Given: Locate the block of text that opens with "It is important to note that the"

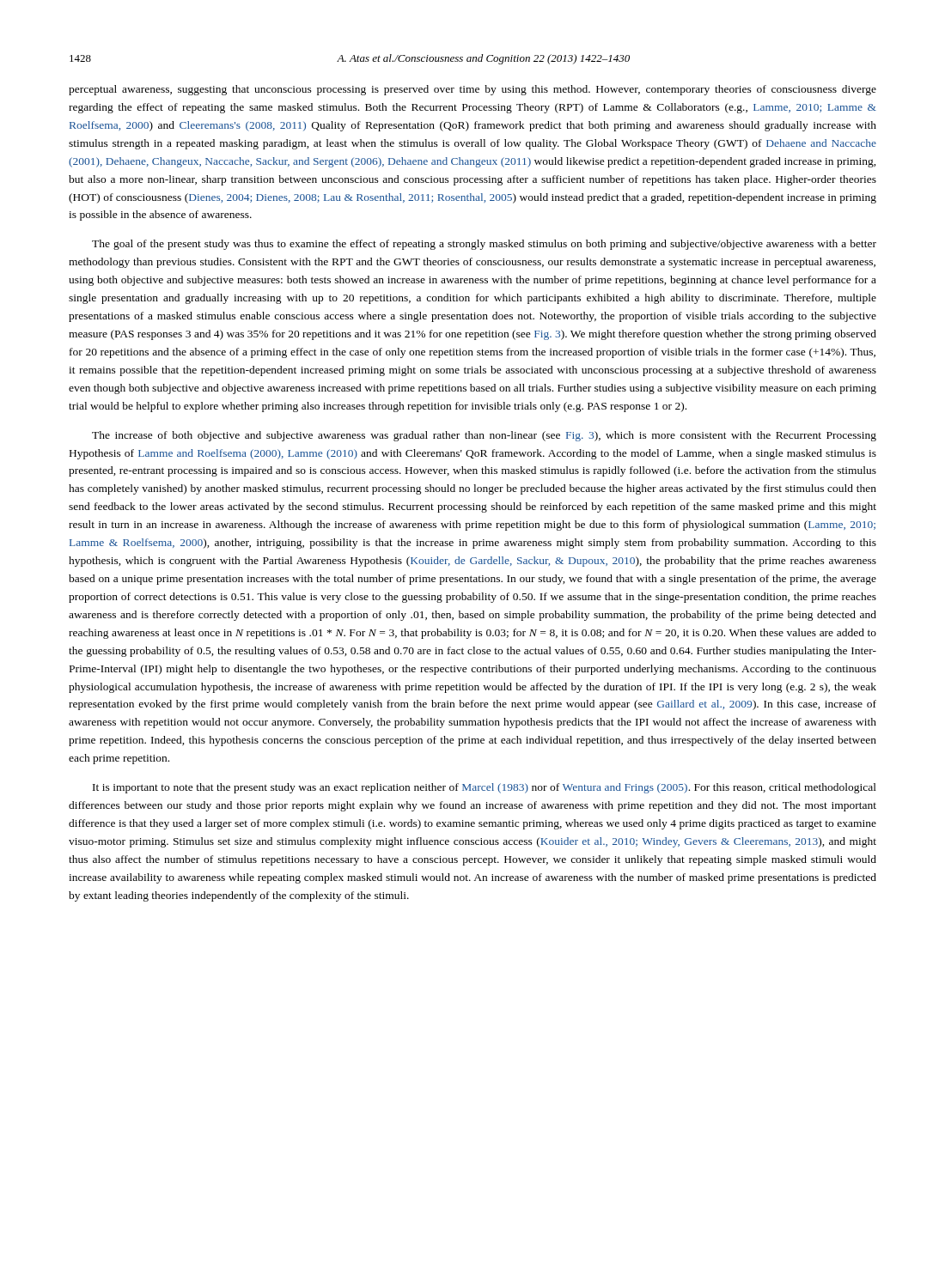Looking at the screenshot, I should [x=472, y=842].
